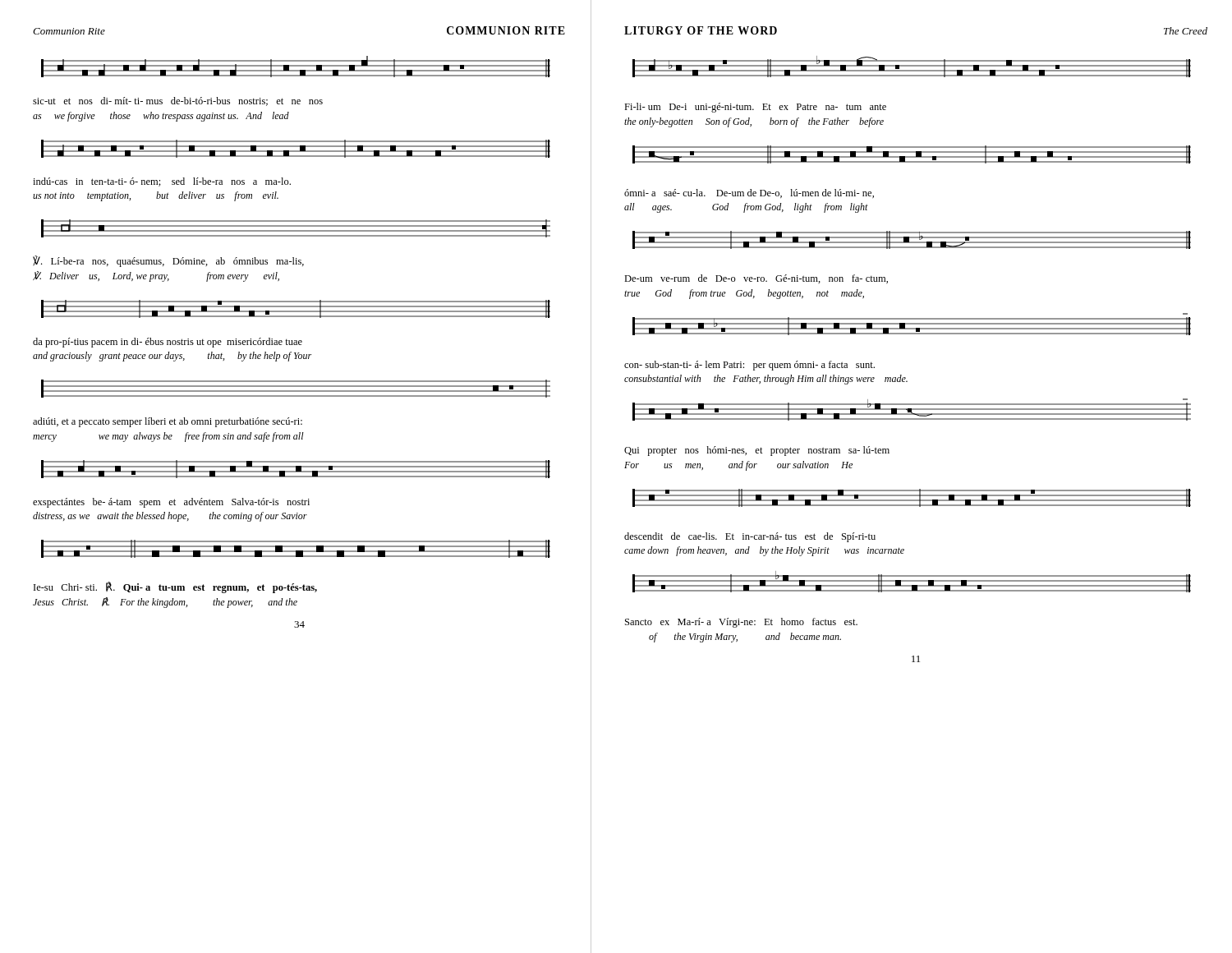Locate the block of text that opens with "con- sub-stan-ti- á-"
This screenshot has width=1232, height=953.
coord(750,364)
